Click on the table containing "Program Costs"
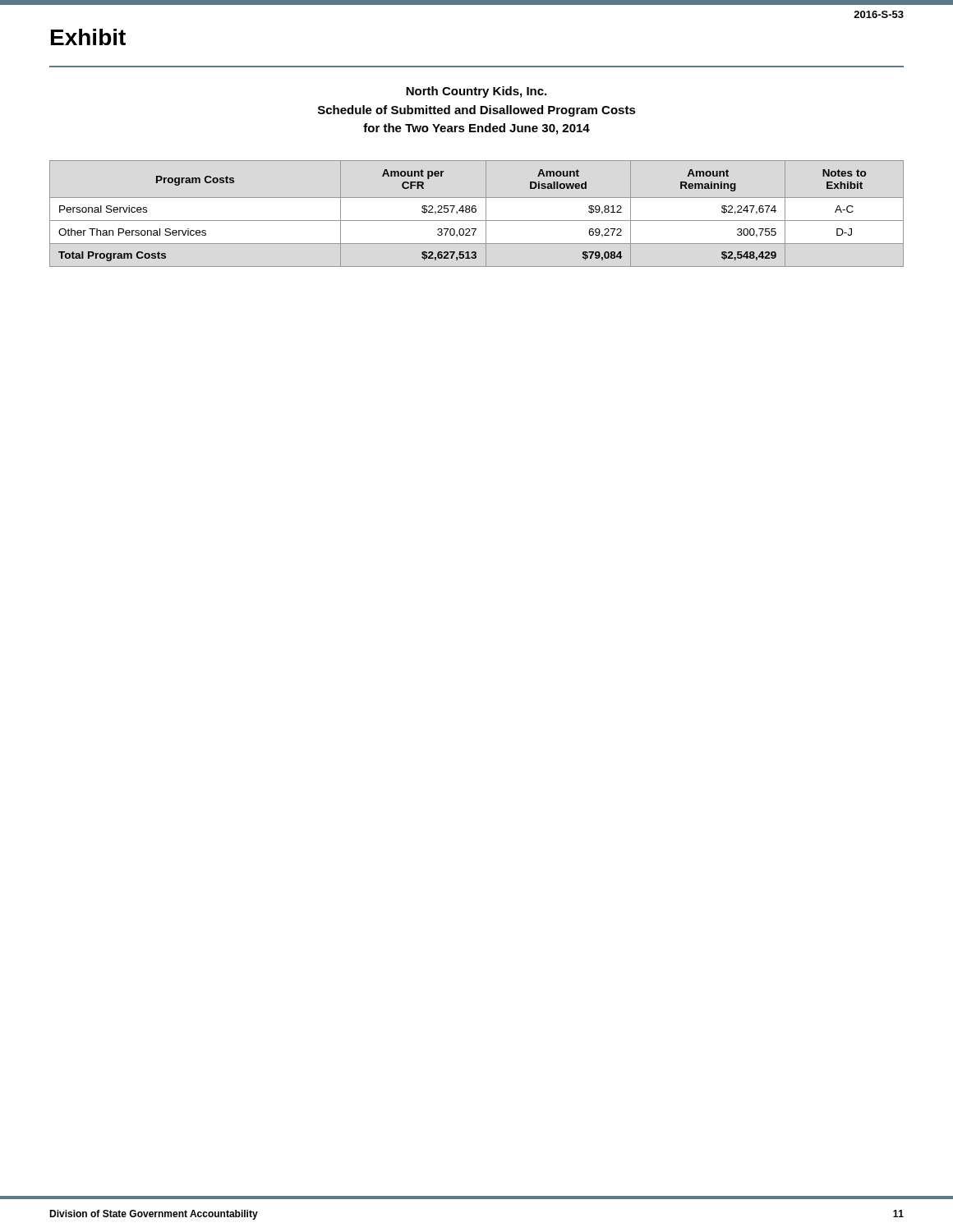The width and height of the screenshot is (953, 1232). pos(476,214)
